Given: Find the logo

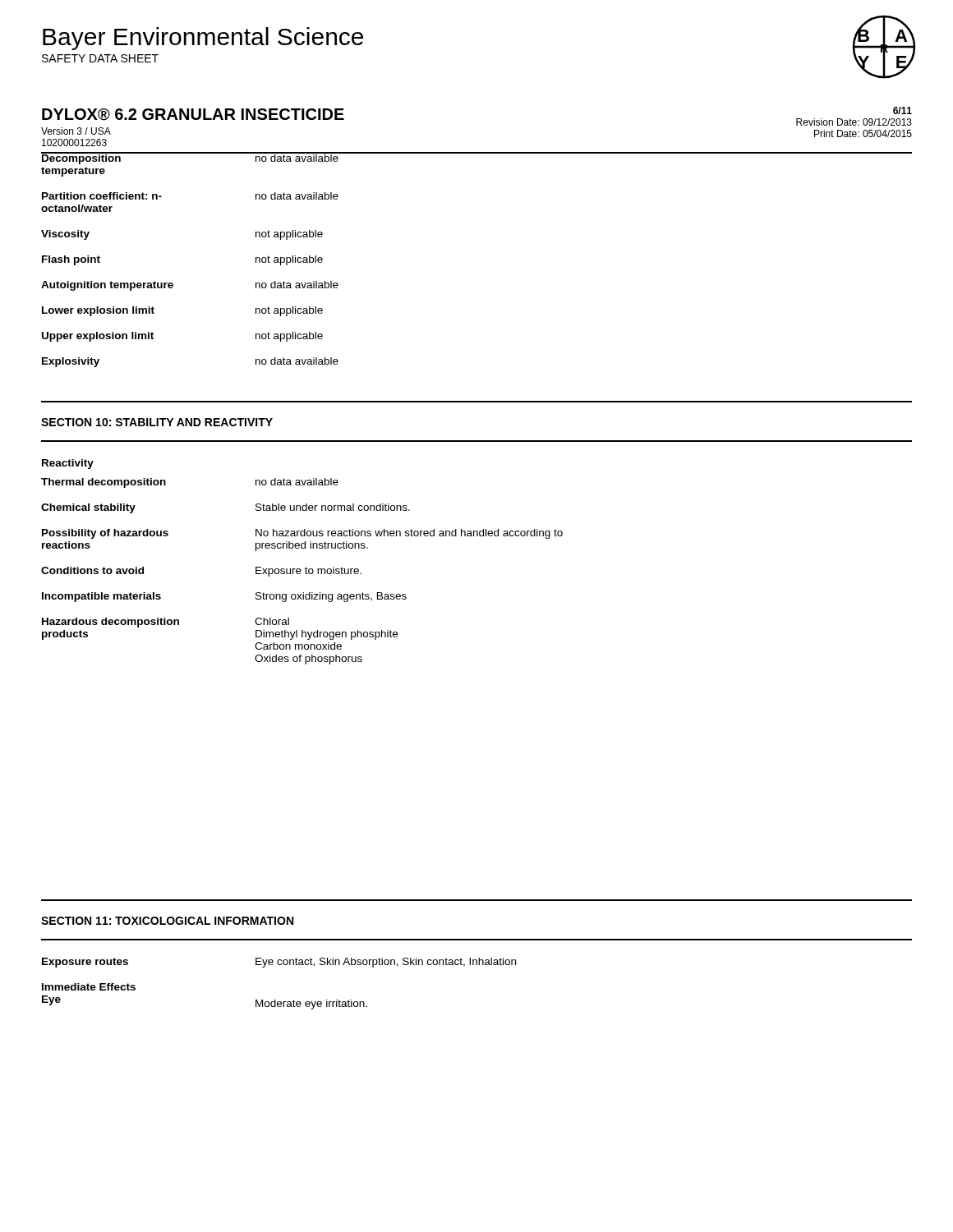Looking at the screenshot, I should coord(884,48).
